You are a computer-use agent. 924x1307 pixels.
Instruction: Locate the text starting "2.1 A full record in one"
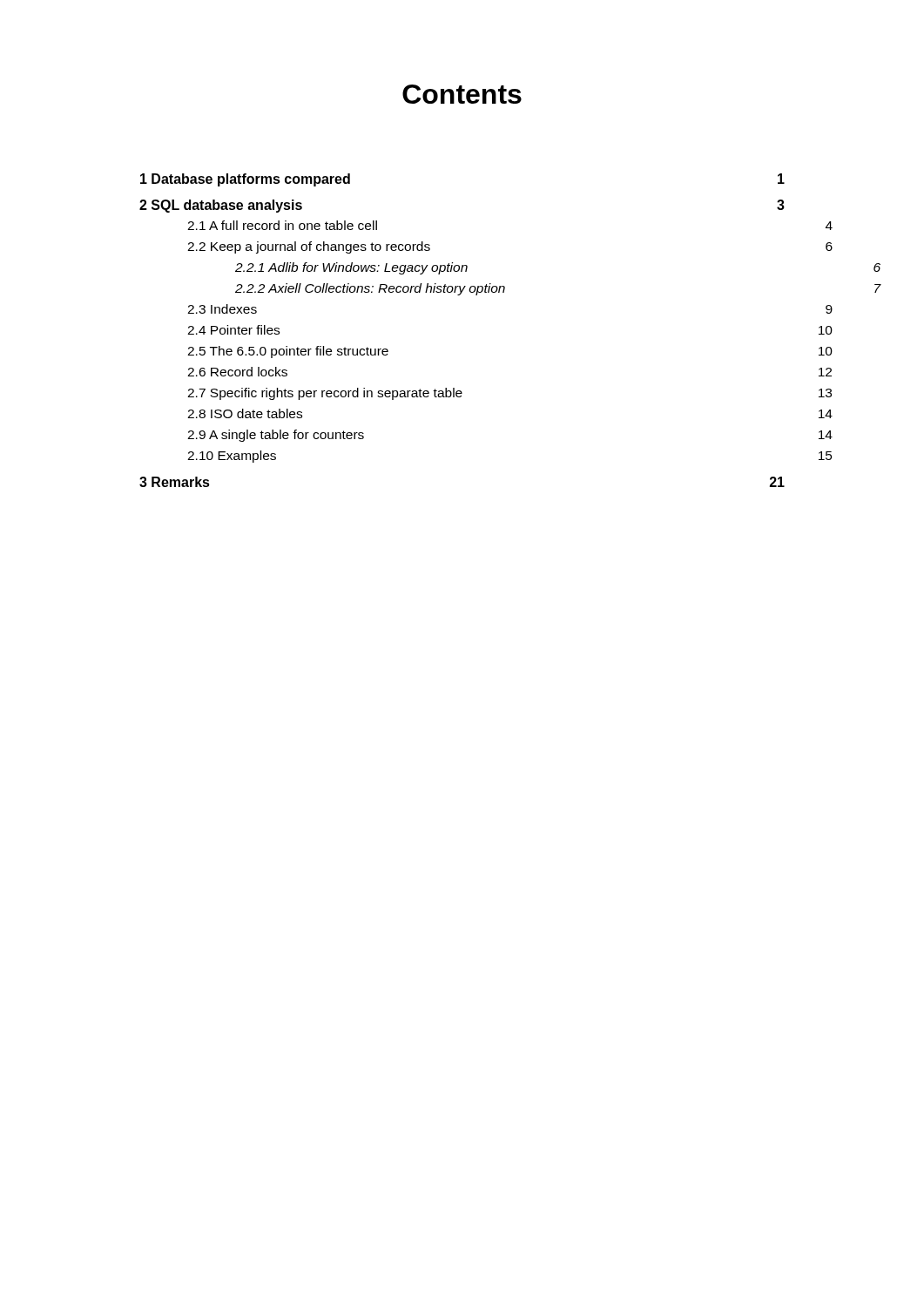pos(285,225)
